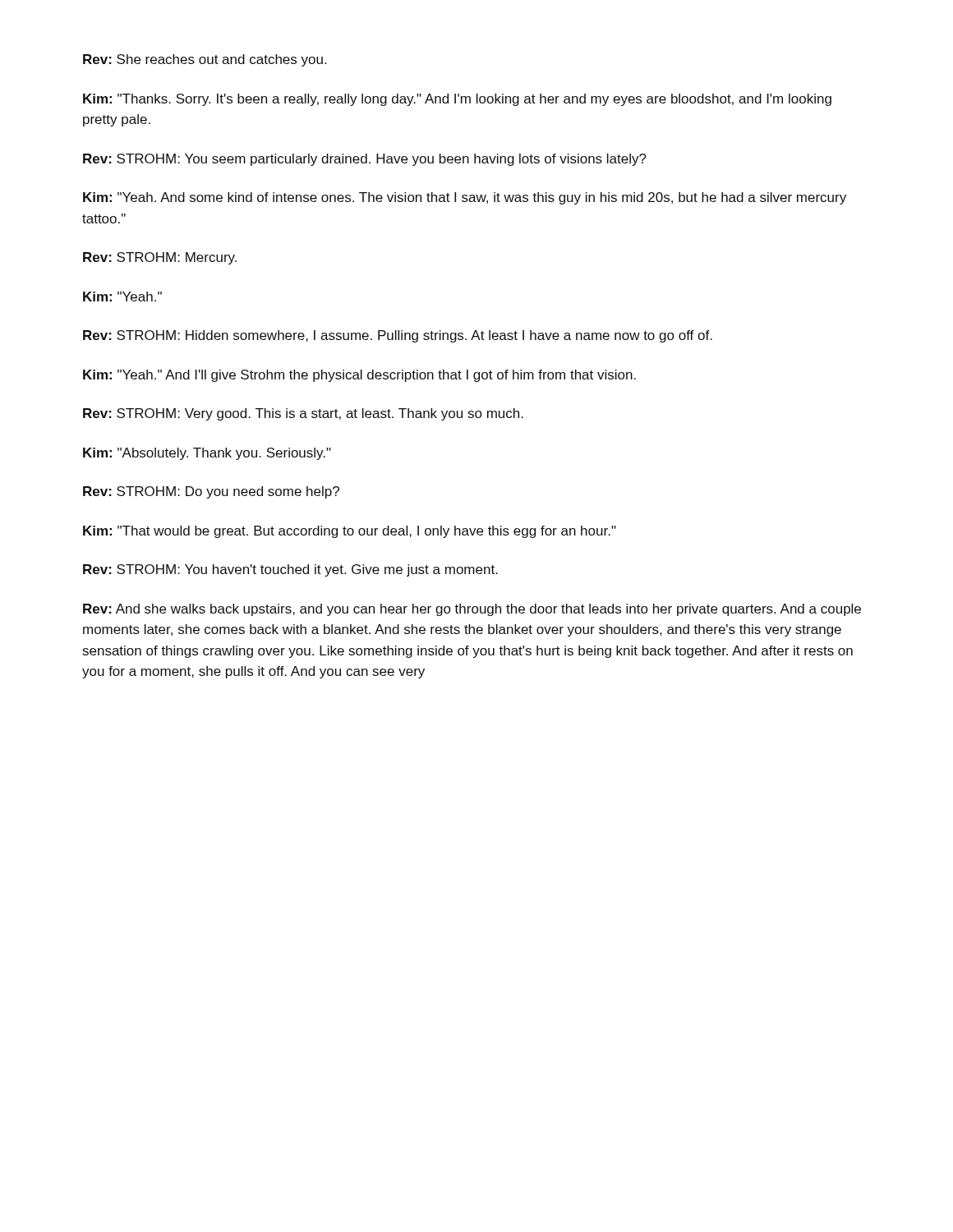Click on the text block that reads "Rev: STROHM: You haven't touched it yet."

(290, 570)
